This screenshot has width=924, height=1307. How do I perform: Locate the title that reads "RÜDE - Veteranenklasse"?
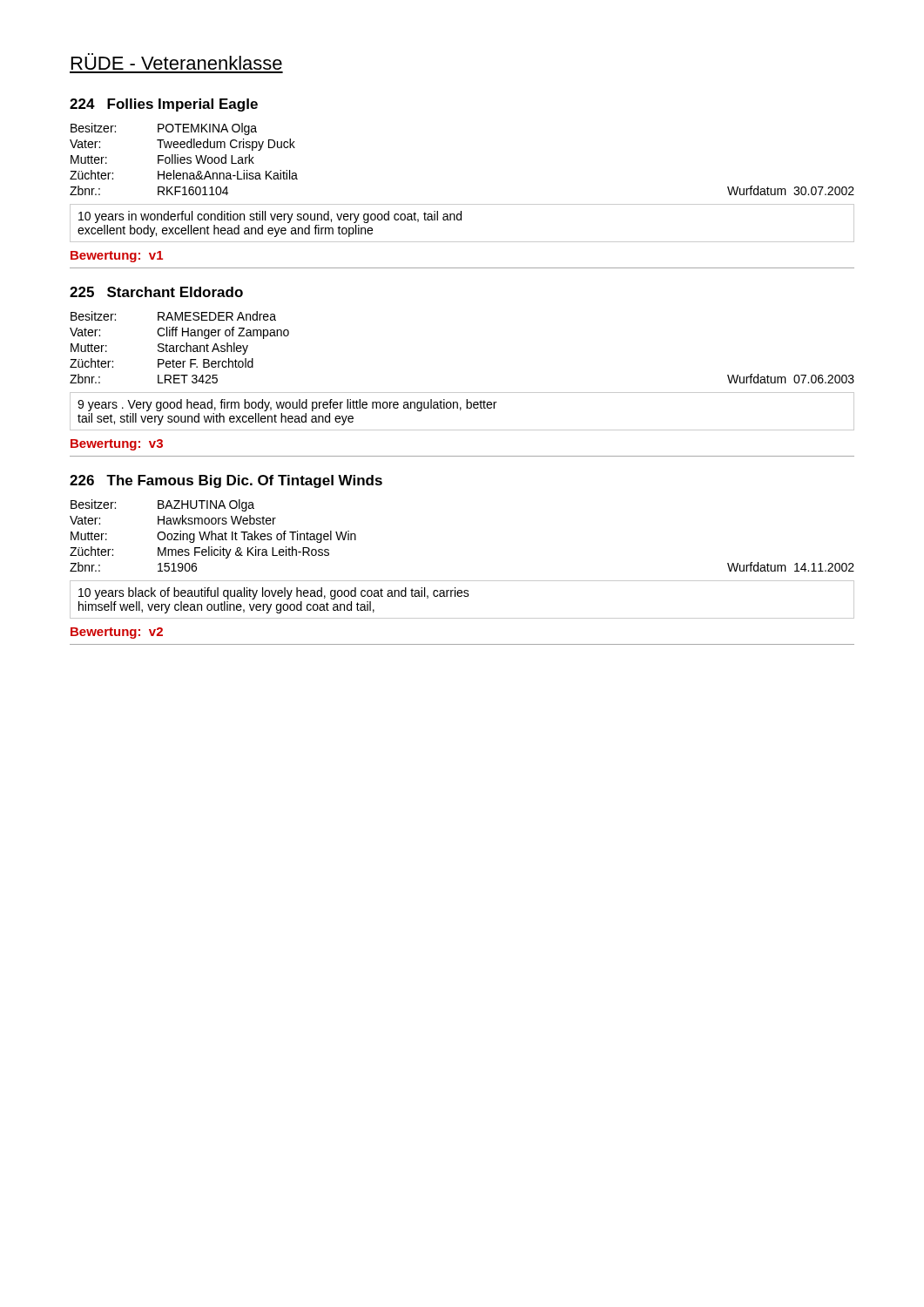(x=176, y=63)
